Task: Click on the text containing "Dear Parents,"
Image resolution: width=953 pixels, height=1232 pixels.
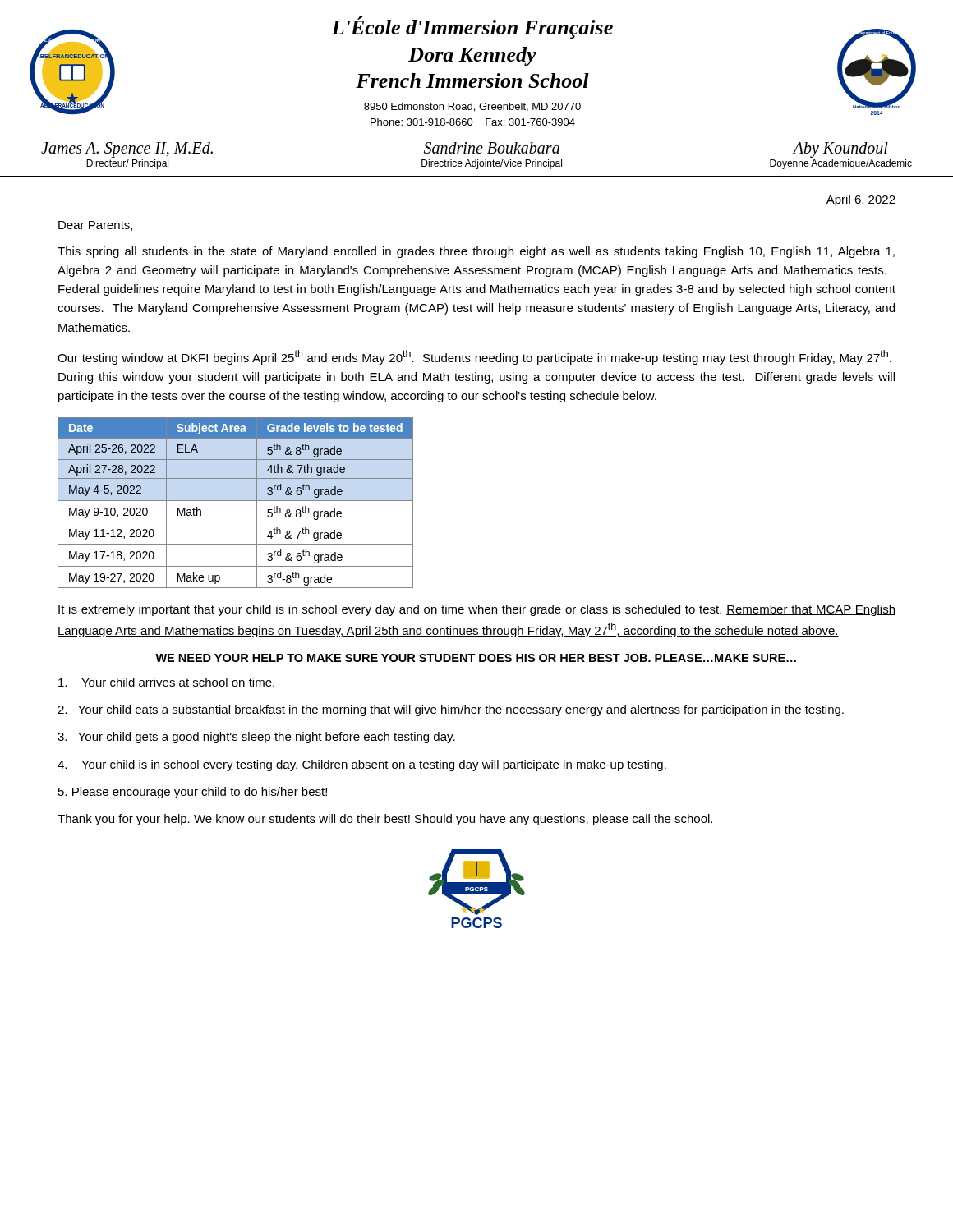Action: pos(95,224)
